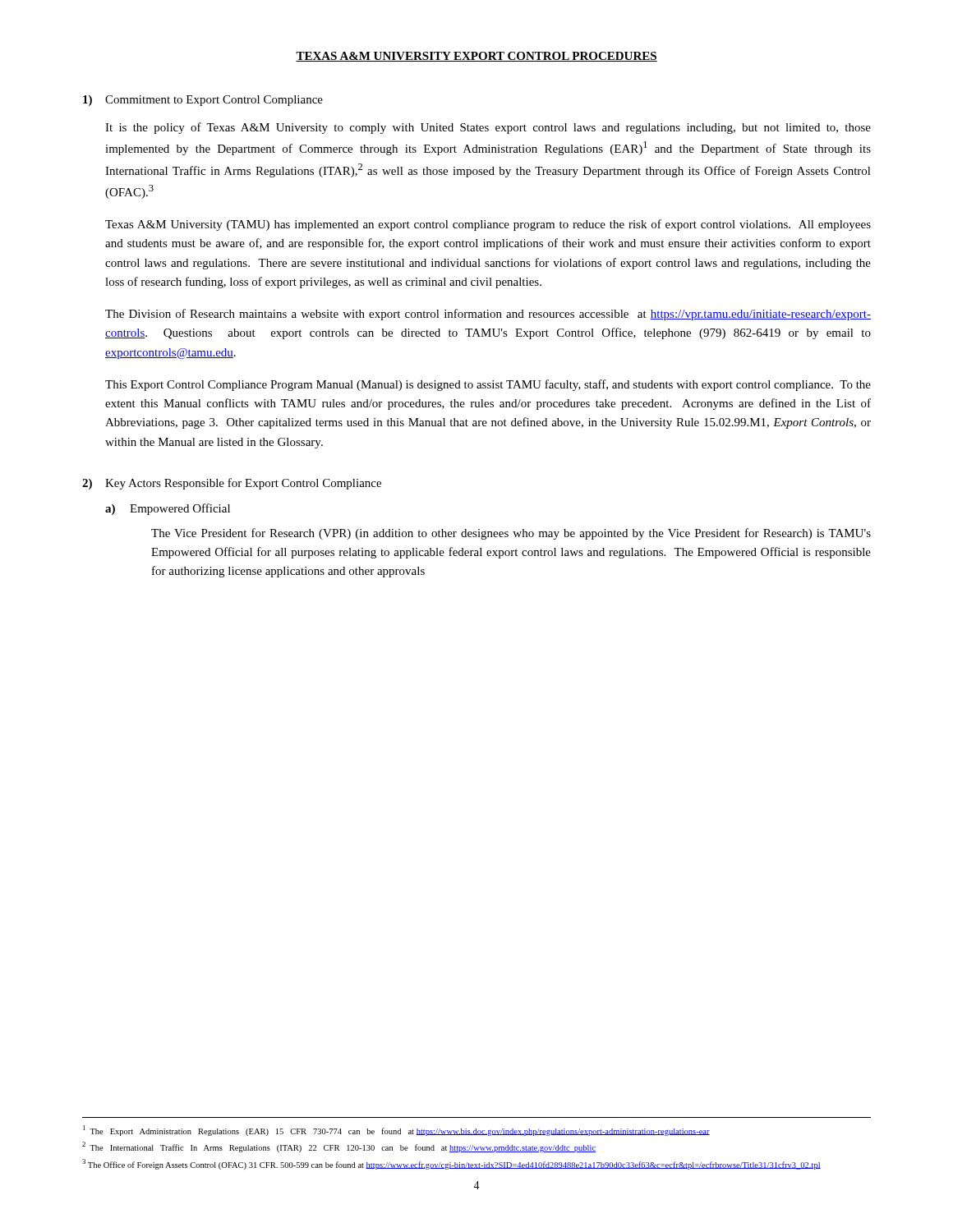The height and width of the screenshot is (1232, 953).
Task: Select the text block that reads "The Vice President"
Action: click(x=511, y=552)
